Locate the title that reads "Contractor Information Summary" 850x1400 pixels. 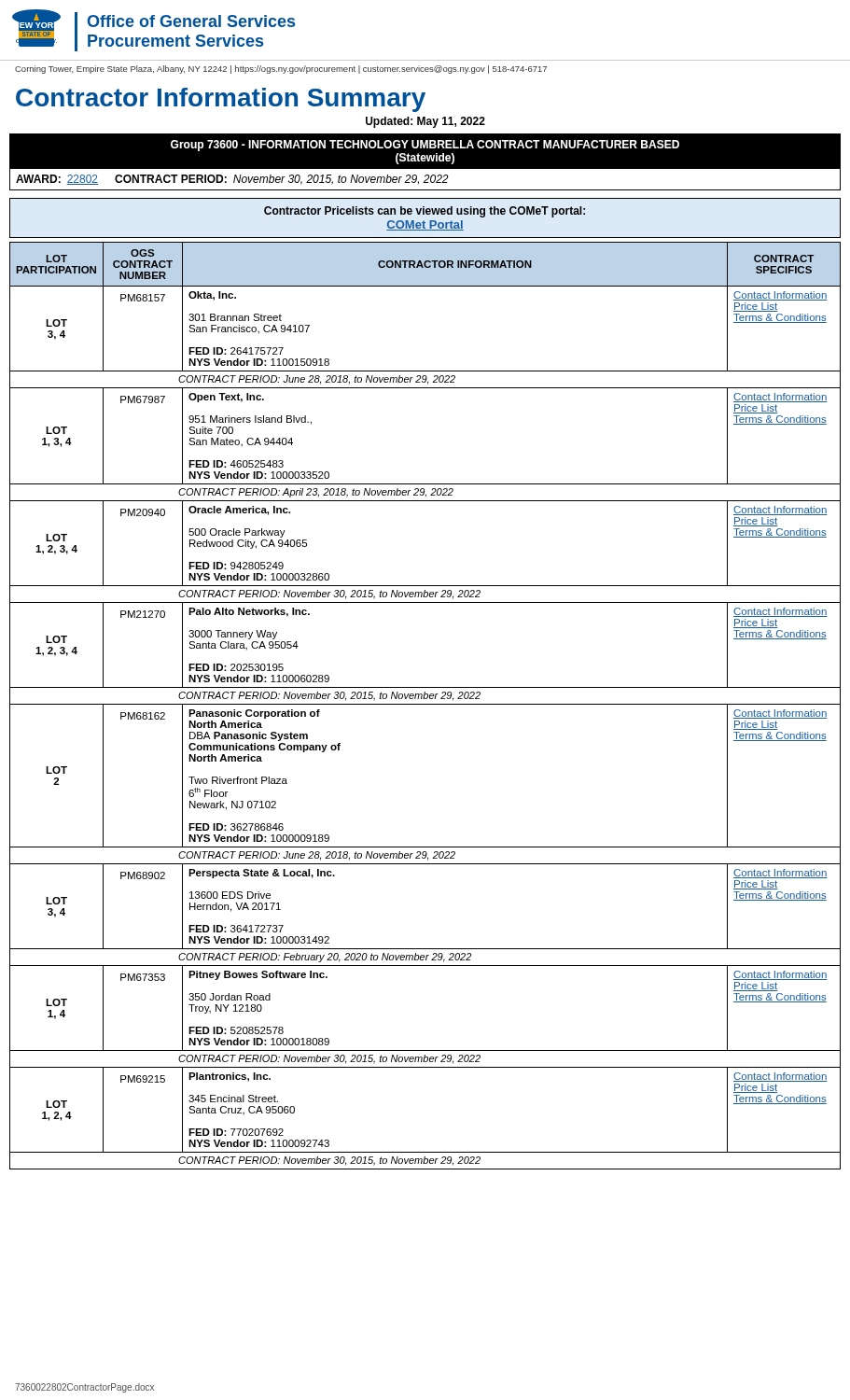tap(220, 98)
